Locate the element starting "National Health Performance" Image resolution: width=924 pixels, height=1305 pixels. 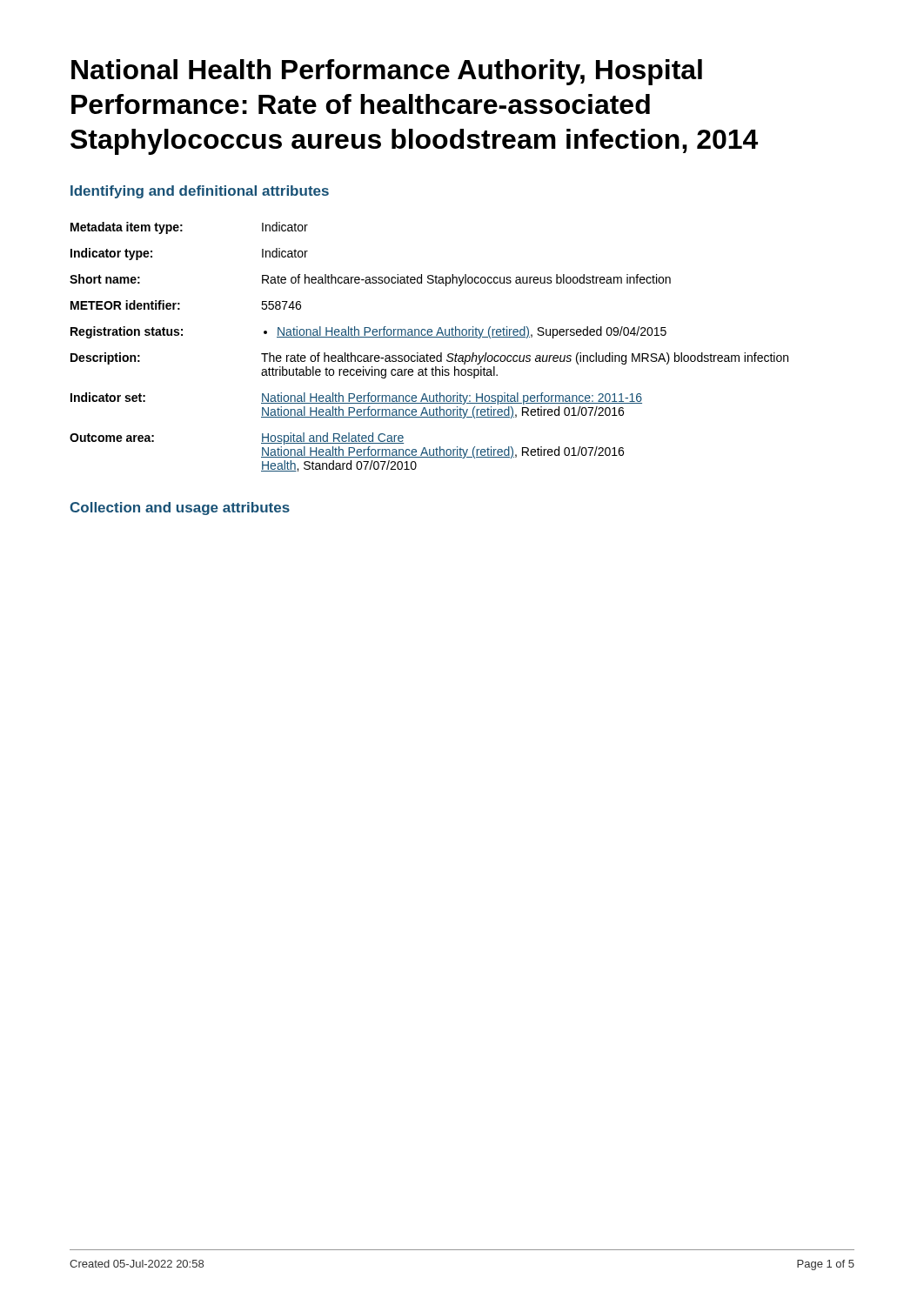(x=462, y=104)
